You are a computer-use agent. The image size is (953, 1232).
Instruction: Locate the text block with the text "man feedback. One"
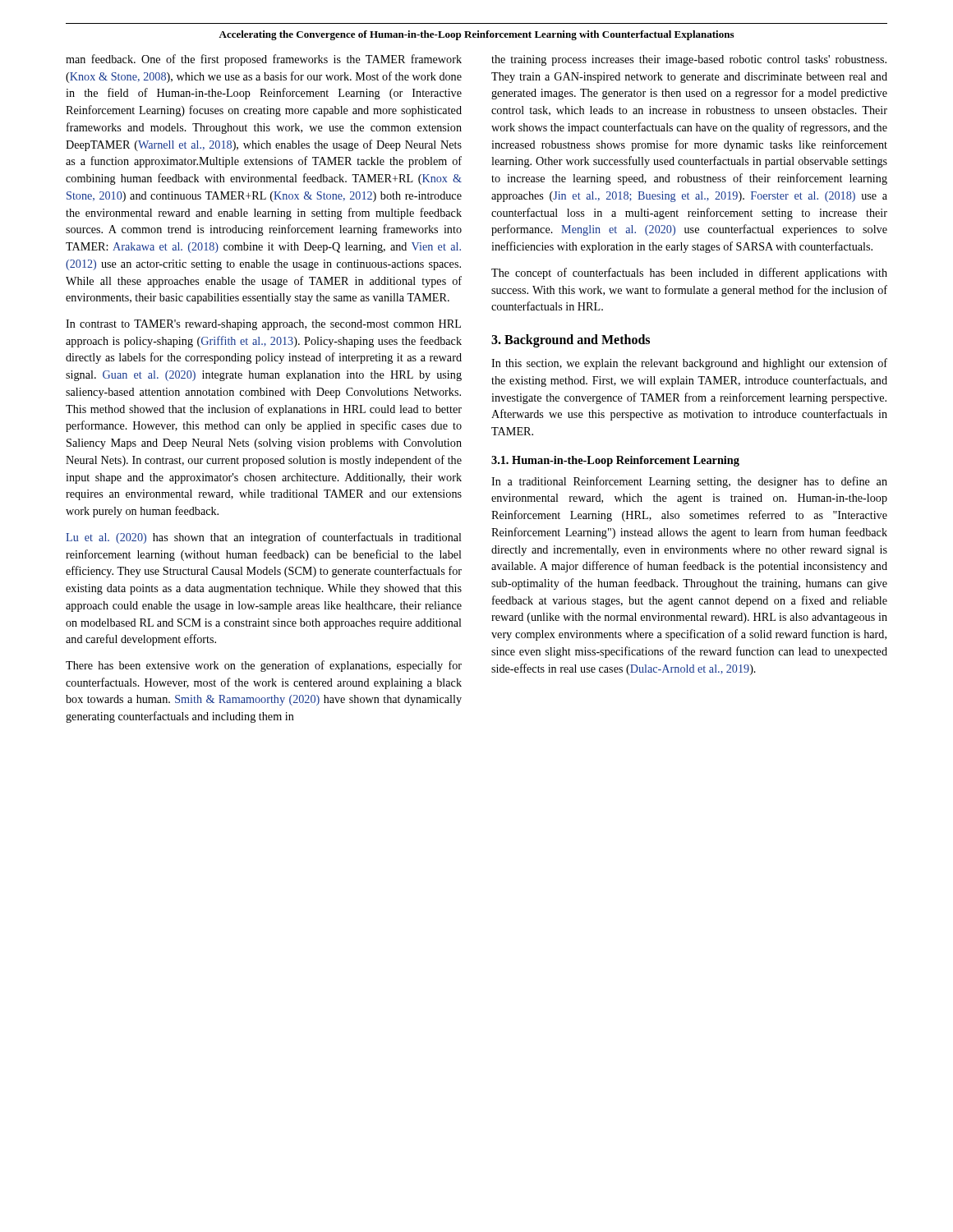coord(264,179)
